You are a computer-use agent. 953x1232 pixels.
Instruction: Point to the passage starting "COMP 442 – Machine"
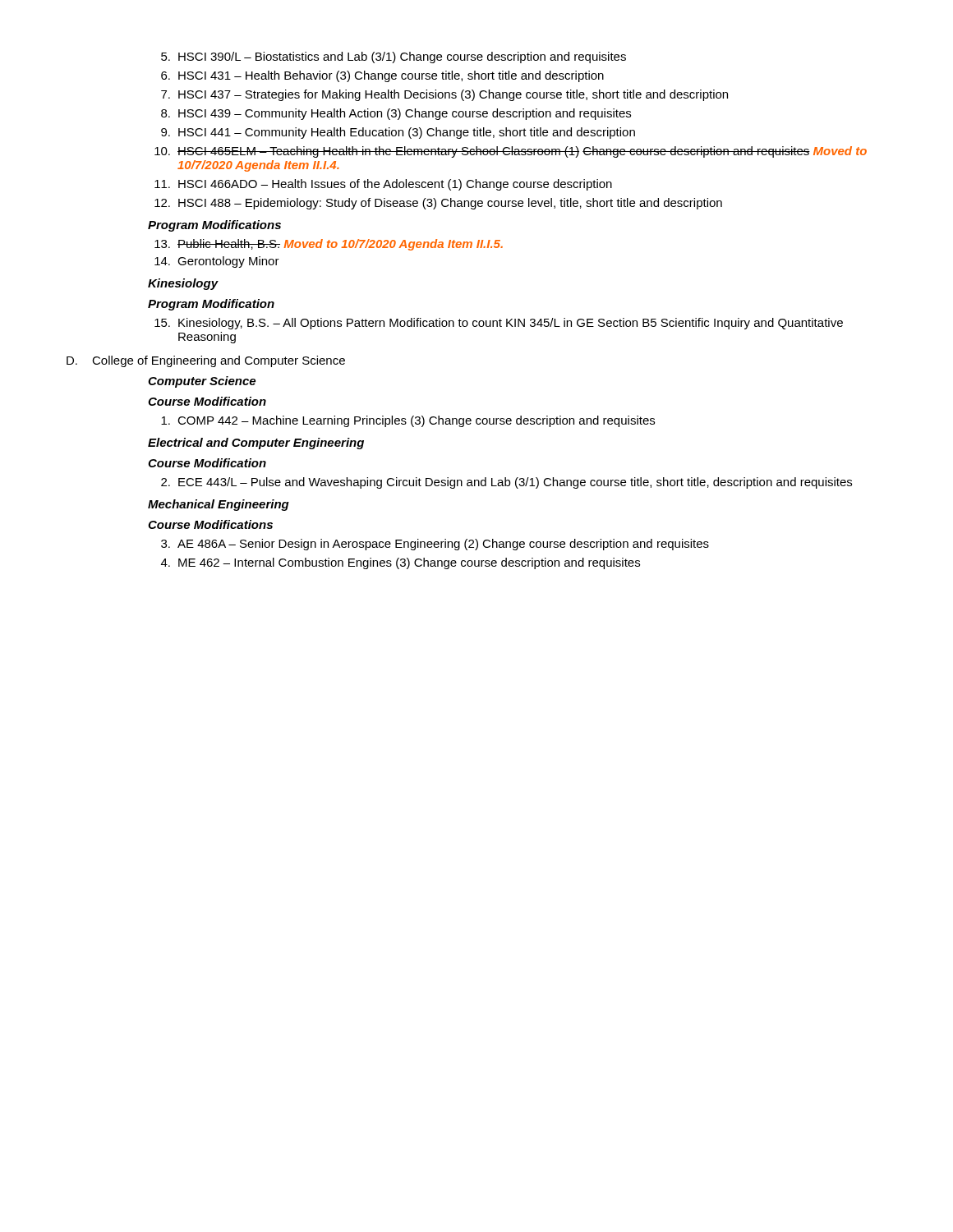(x=513, y=420)
